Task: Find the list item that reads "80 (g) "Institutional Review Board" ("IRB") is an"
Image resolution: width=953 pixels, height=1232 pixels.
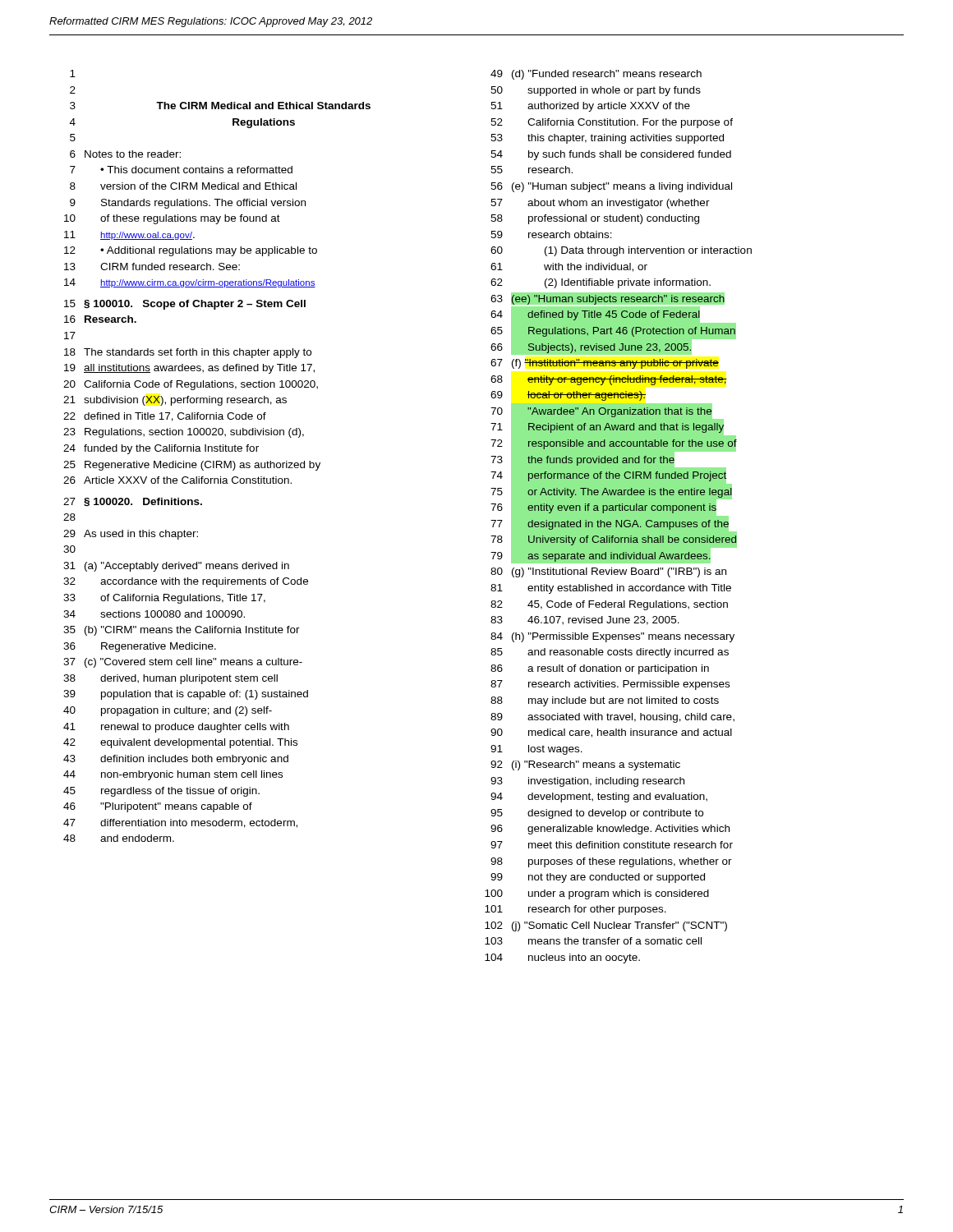Action: [690, 596]
